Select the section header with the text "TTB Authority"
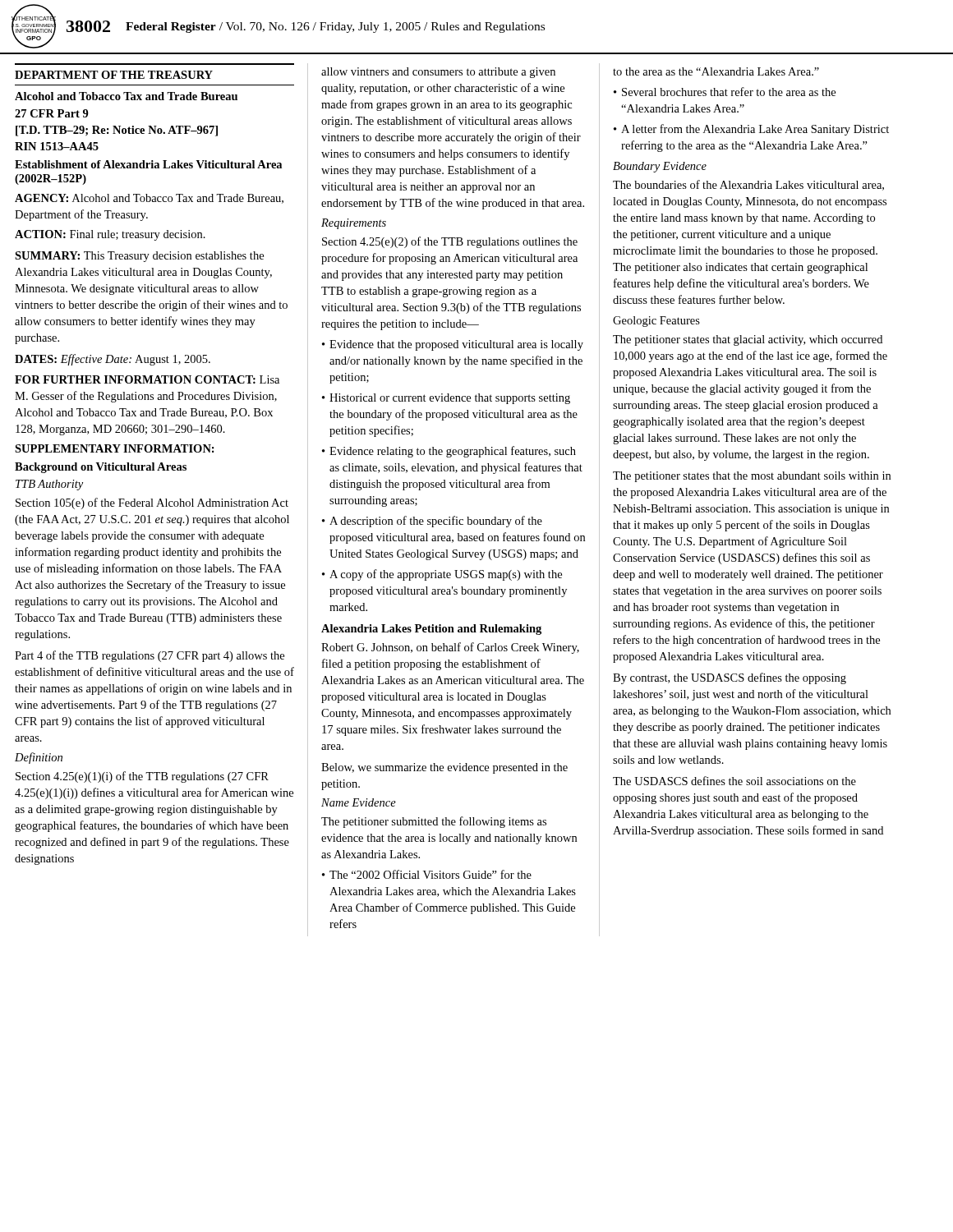The width and height of the screenshot is (953, 1232). 49,484
